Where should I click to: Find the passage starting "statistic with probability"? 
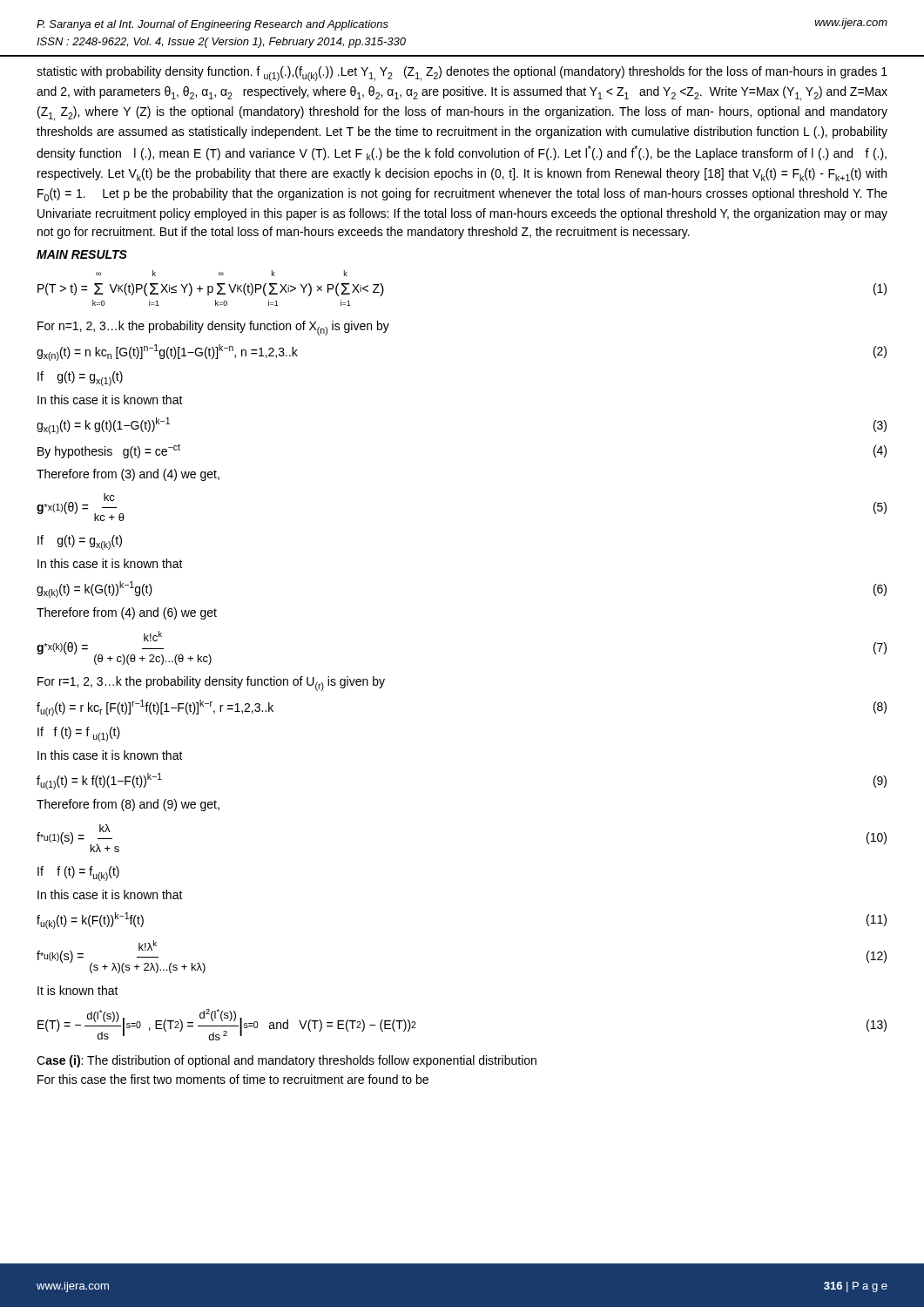(x=462, y=152)
